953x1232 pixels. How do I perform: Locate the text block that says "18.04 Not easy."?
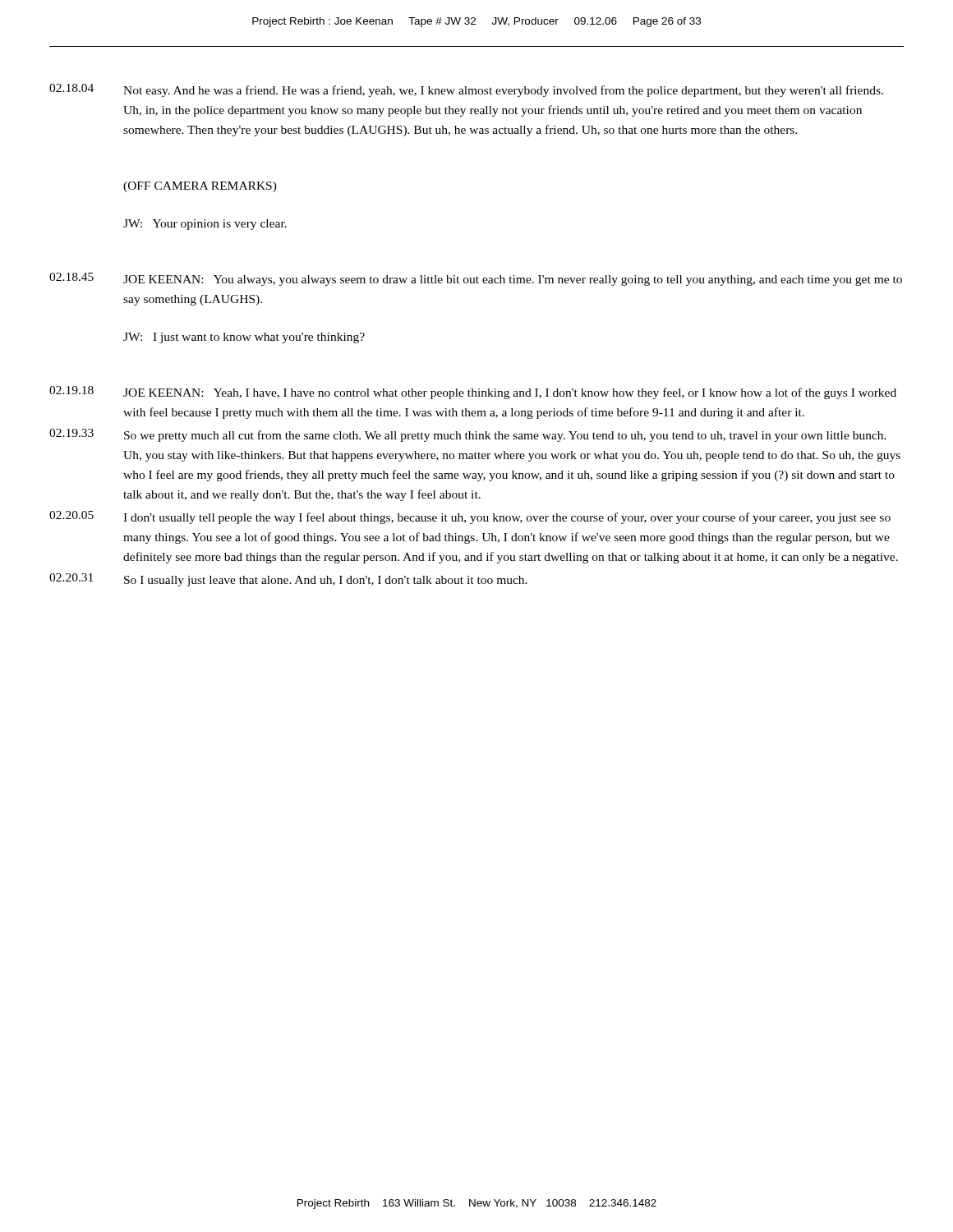pyautogui.click(x=476, y=110)
